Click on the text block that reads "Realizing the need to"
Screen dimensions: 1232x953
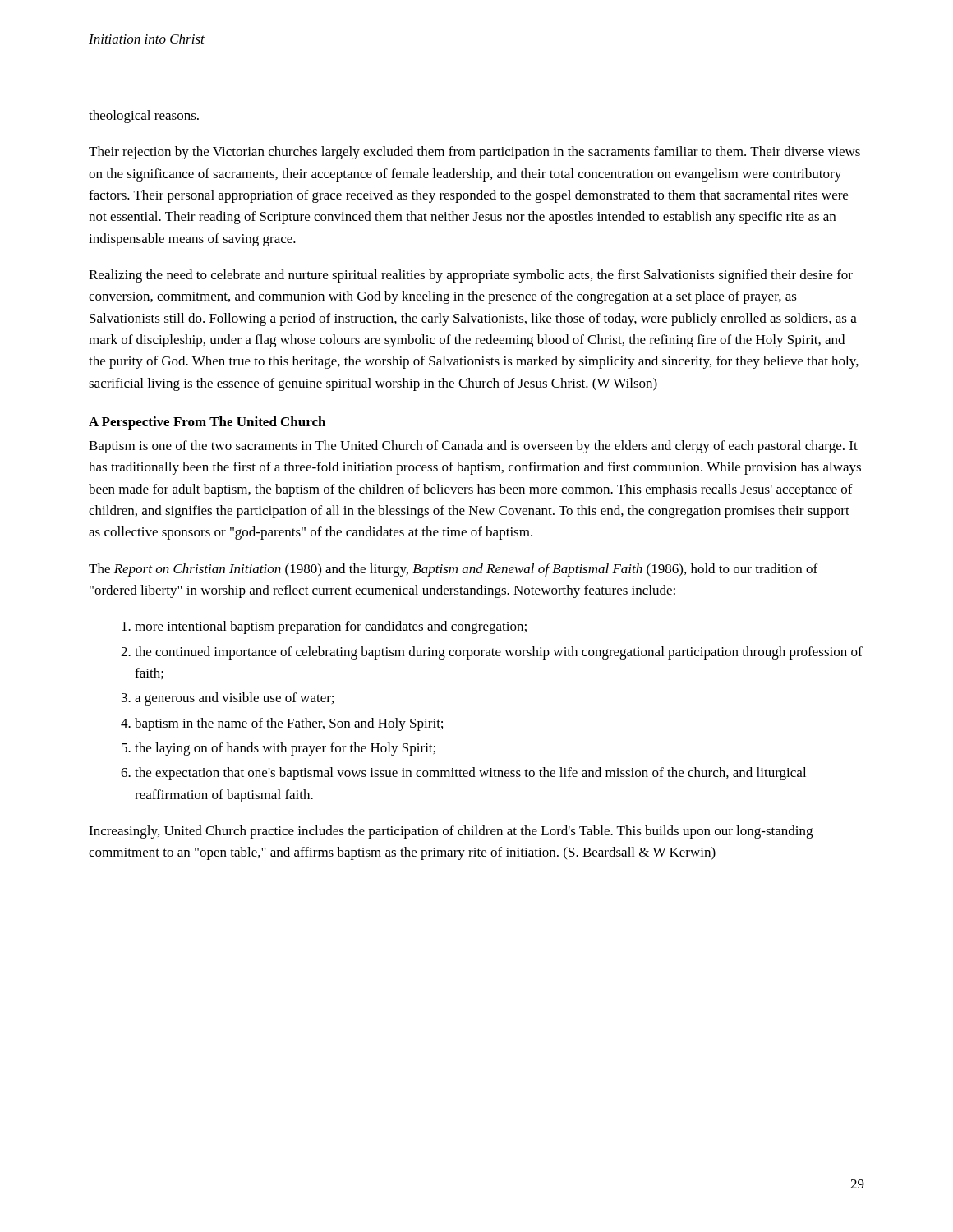point(474,329)
